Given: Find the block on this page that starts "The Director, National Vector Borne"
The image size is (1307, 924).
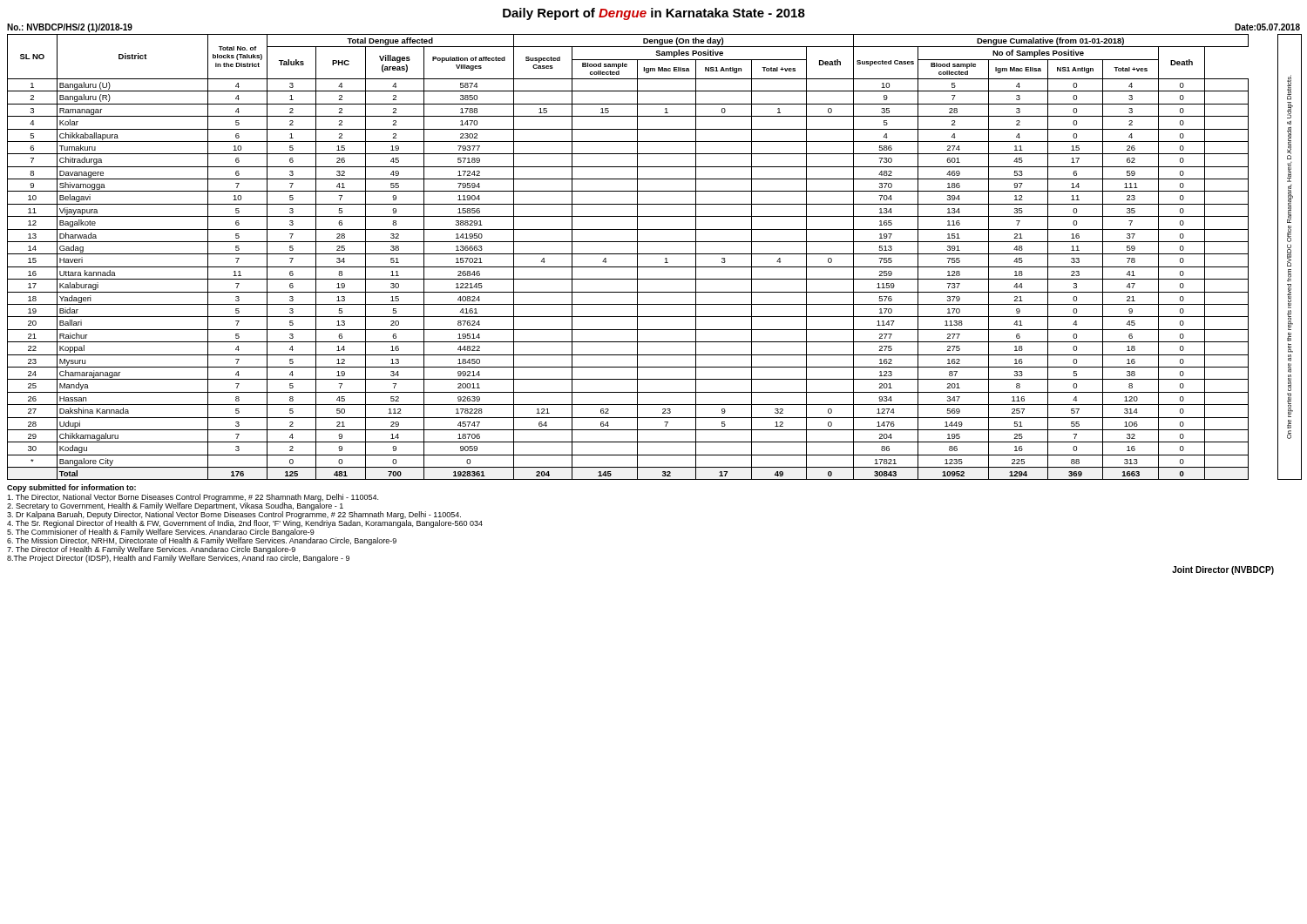Looking at the screenshot, I should tap(193, 498).
